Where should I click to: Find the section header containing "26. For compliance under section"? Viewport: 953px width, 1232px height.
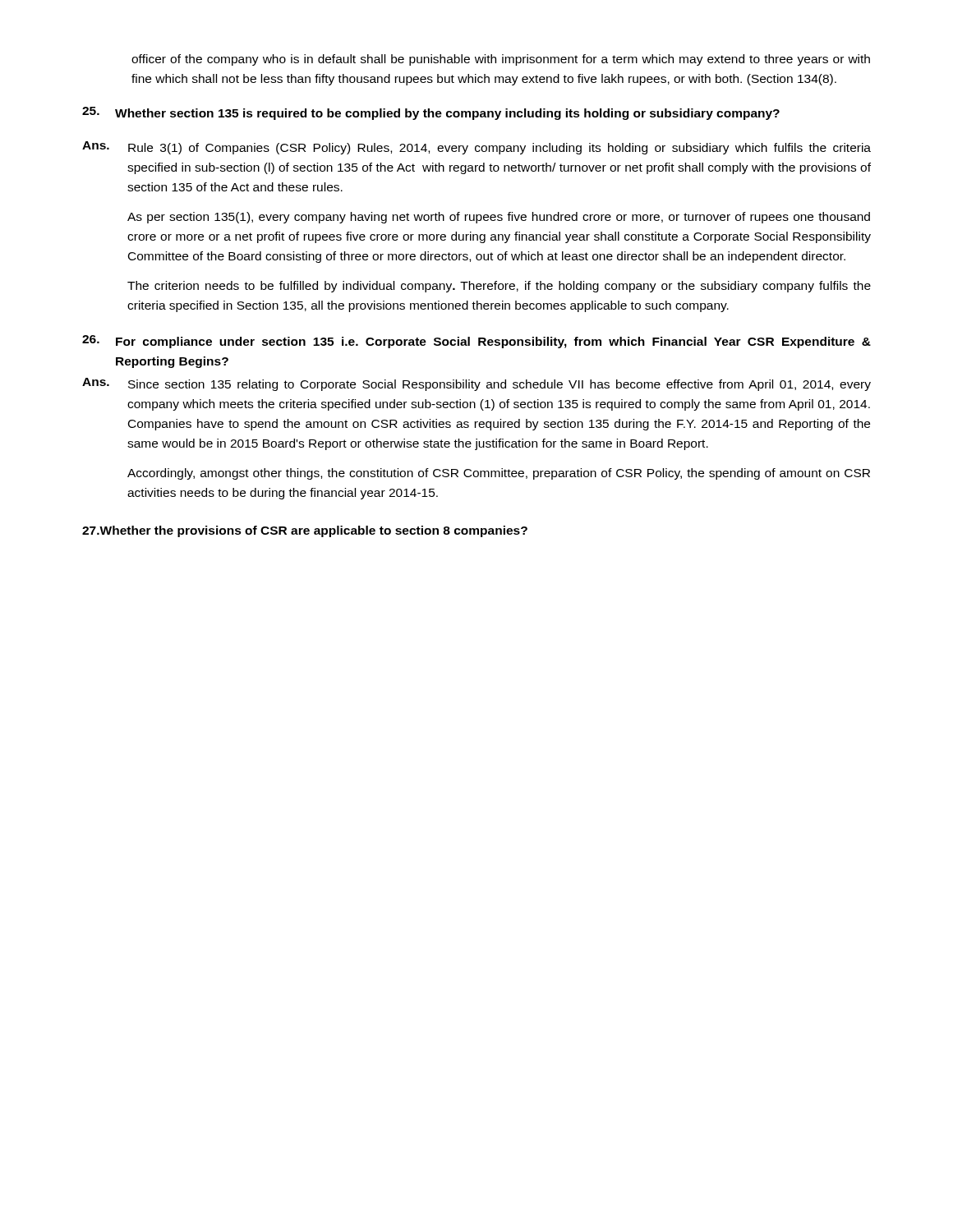(x=476, y=352)
